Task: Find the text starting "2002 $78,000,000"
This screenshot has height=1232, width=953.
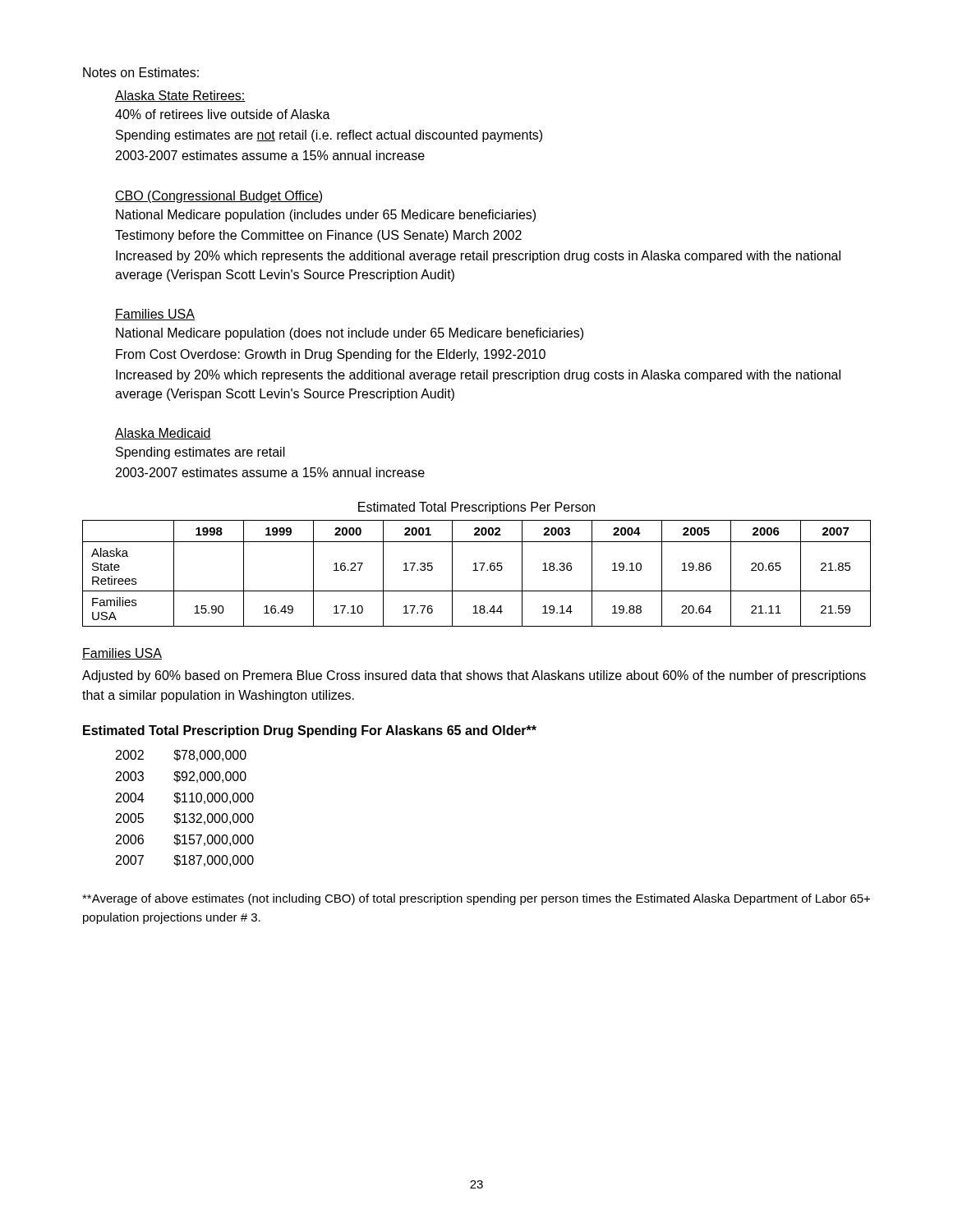Action: (x=181, y=756)
